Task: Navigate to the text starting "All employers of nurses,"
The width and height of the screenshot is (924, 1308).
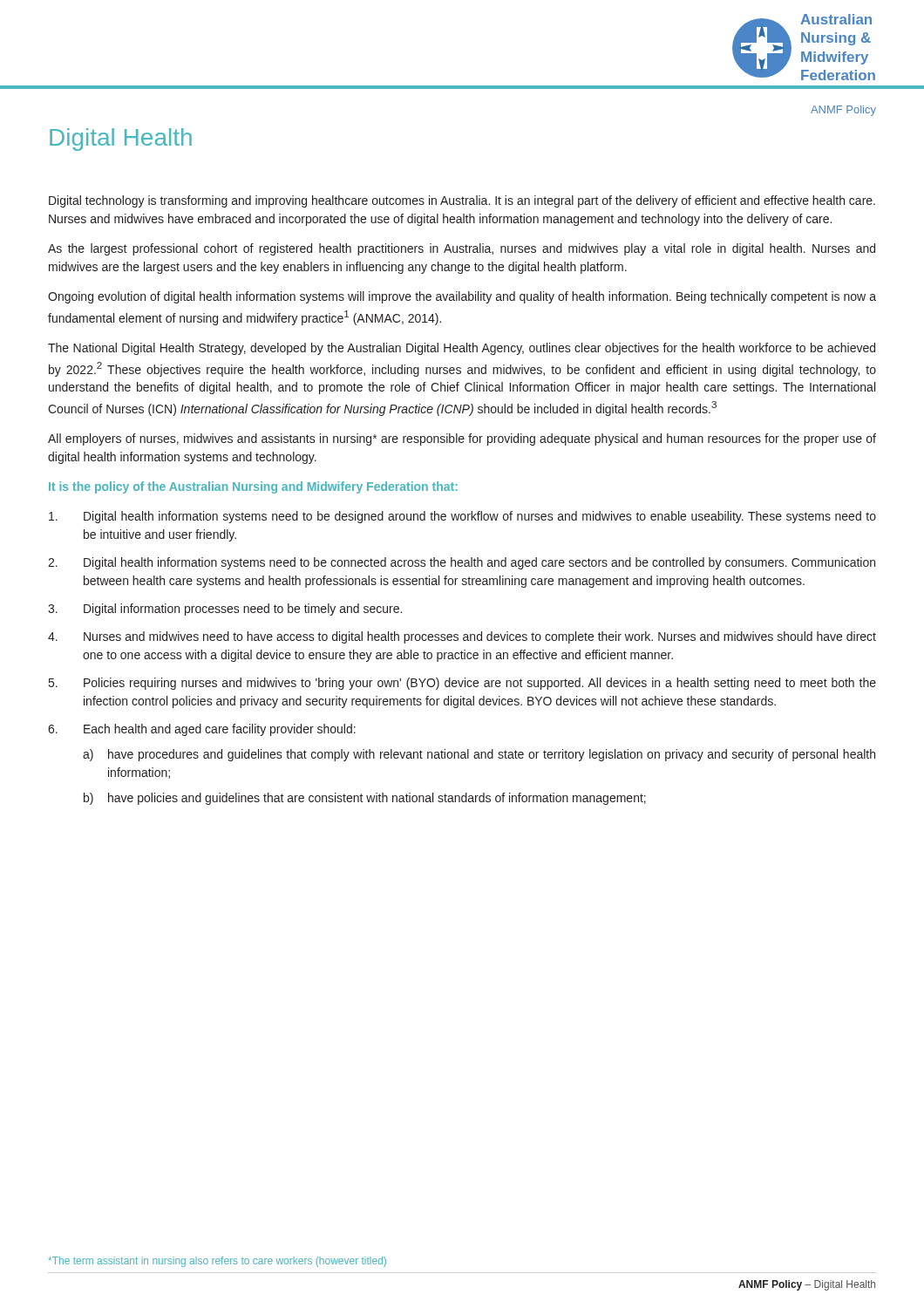Action: [462, 448]
